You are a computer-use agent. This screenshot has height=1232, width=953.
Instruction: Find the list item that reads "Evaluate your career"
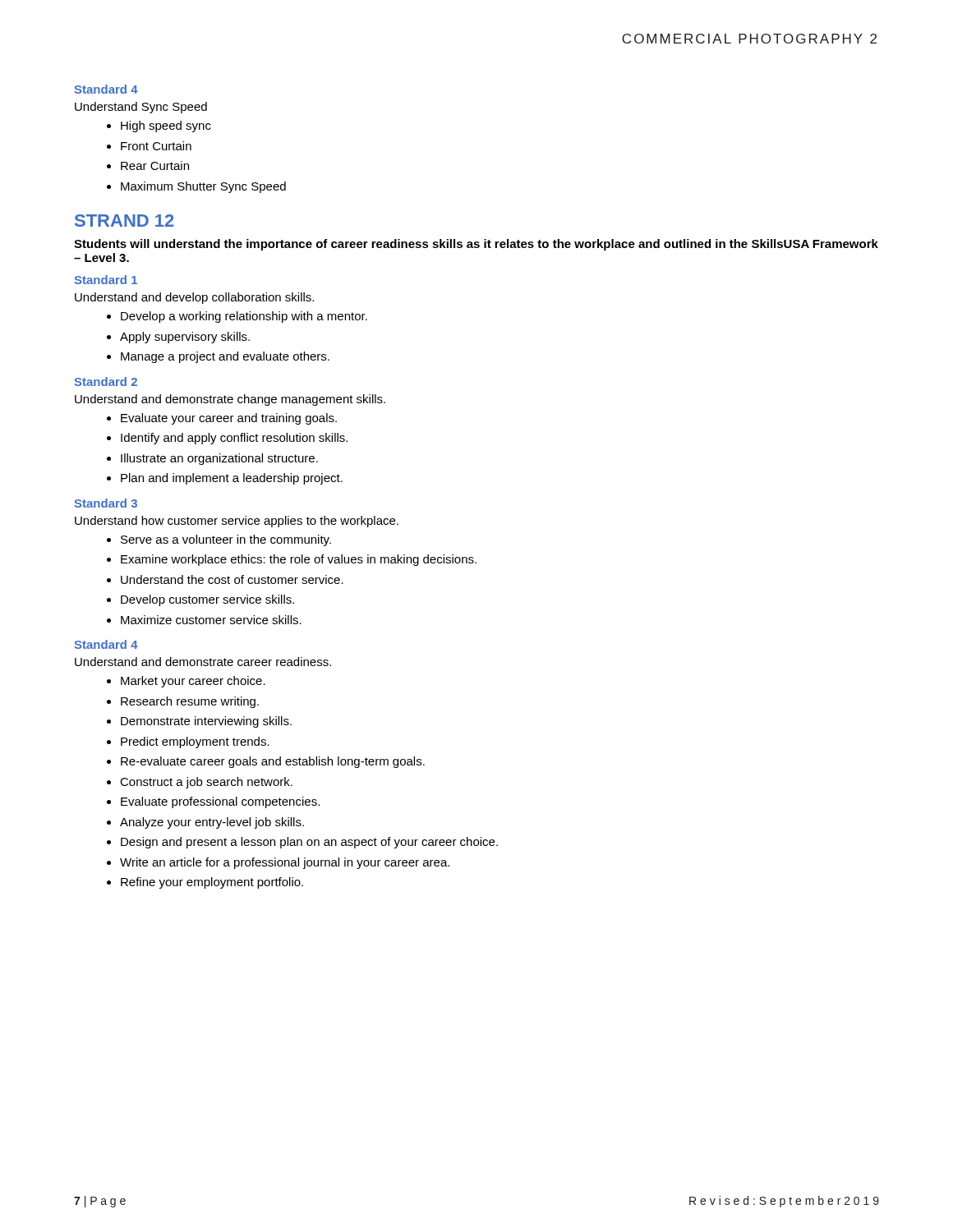[x=229, y=417]
